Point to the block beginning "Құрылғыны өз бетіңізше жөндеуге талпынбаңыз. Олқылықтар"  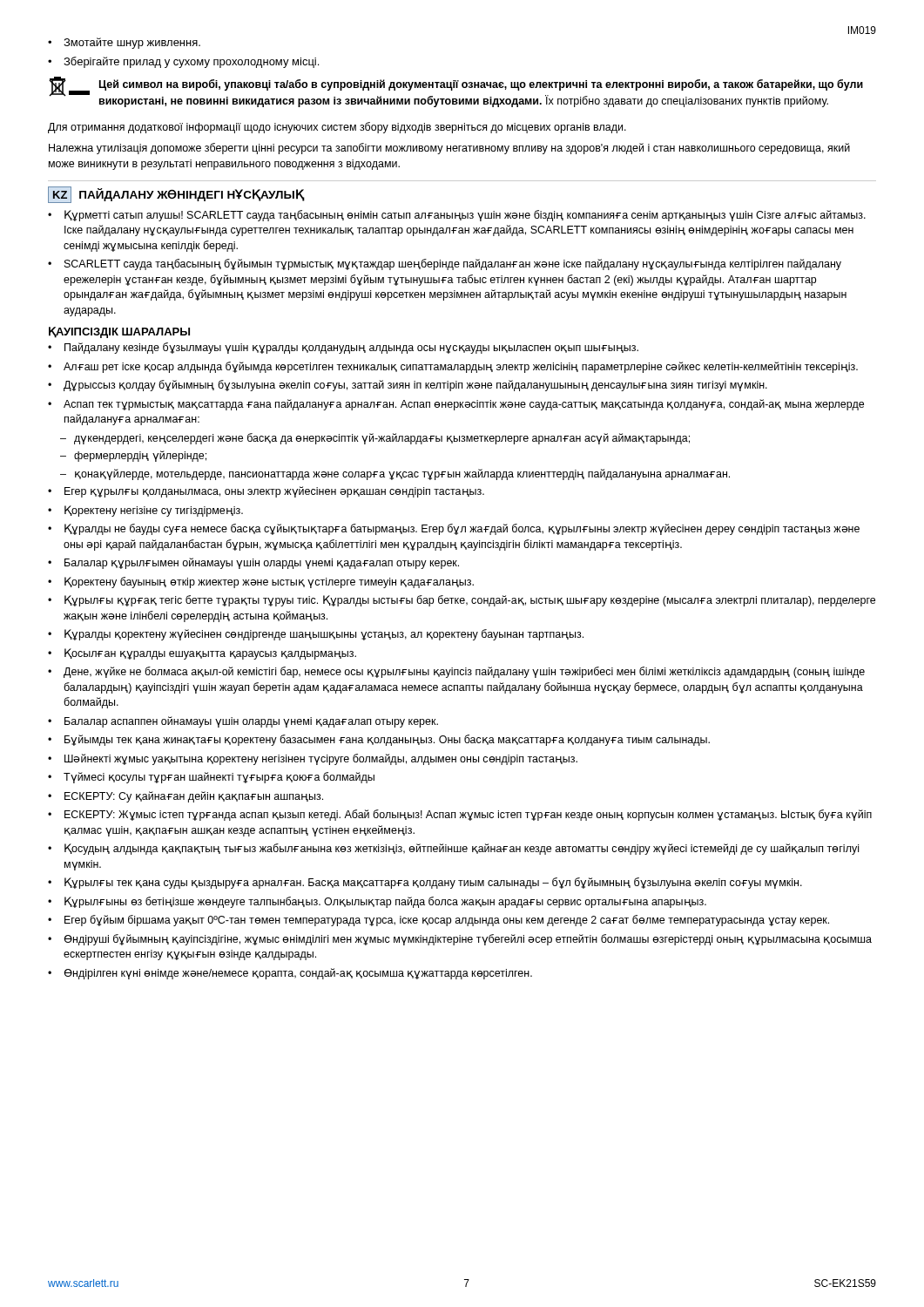tap(385, 902)
